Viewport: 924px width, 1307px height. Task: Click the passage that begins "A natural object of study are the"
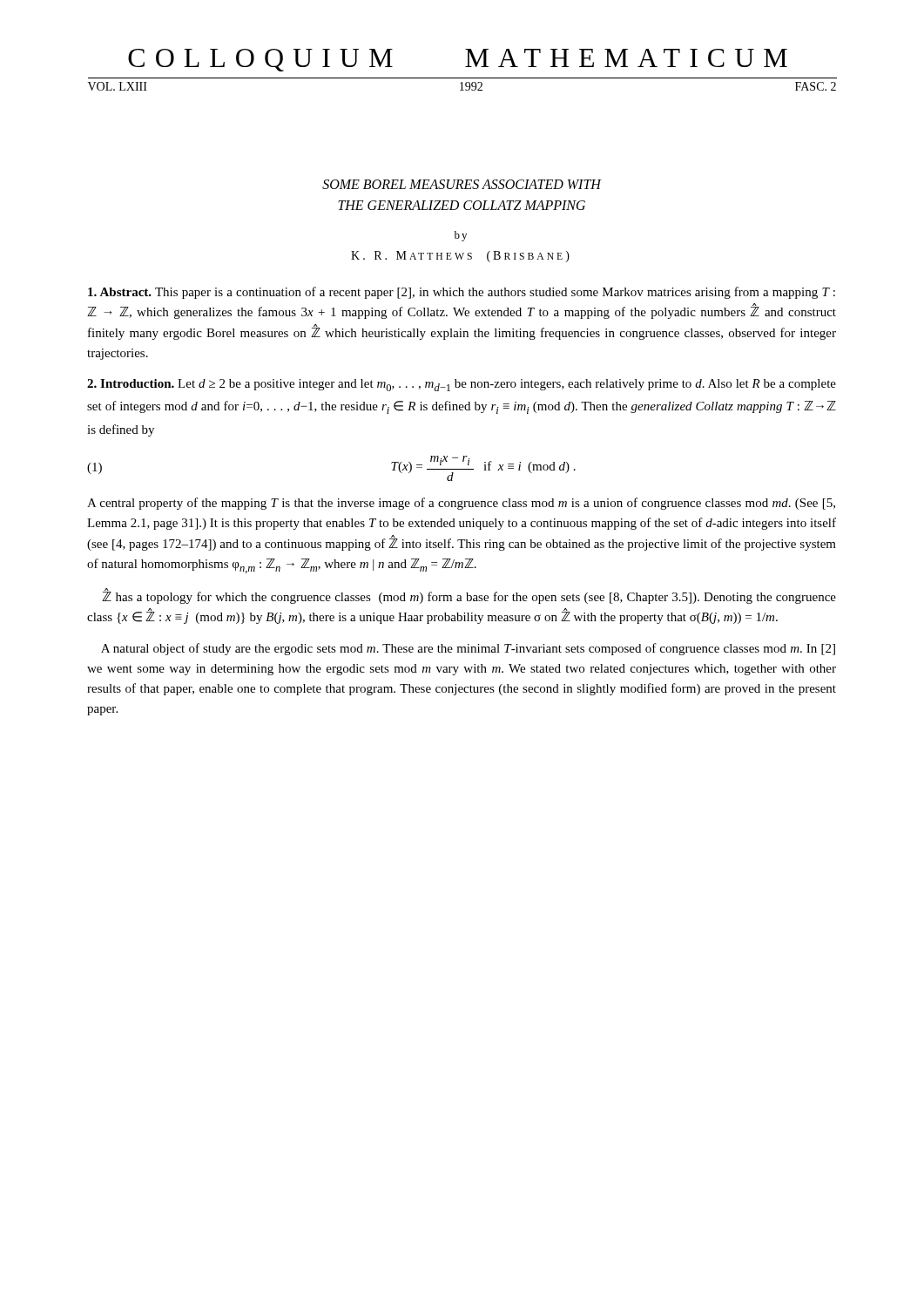[462, 678]
